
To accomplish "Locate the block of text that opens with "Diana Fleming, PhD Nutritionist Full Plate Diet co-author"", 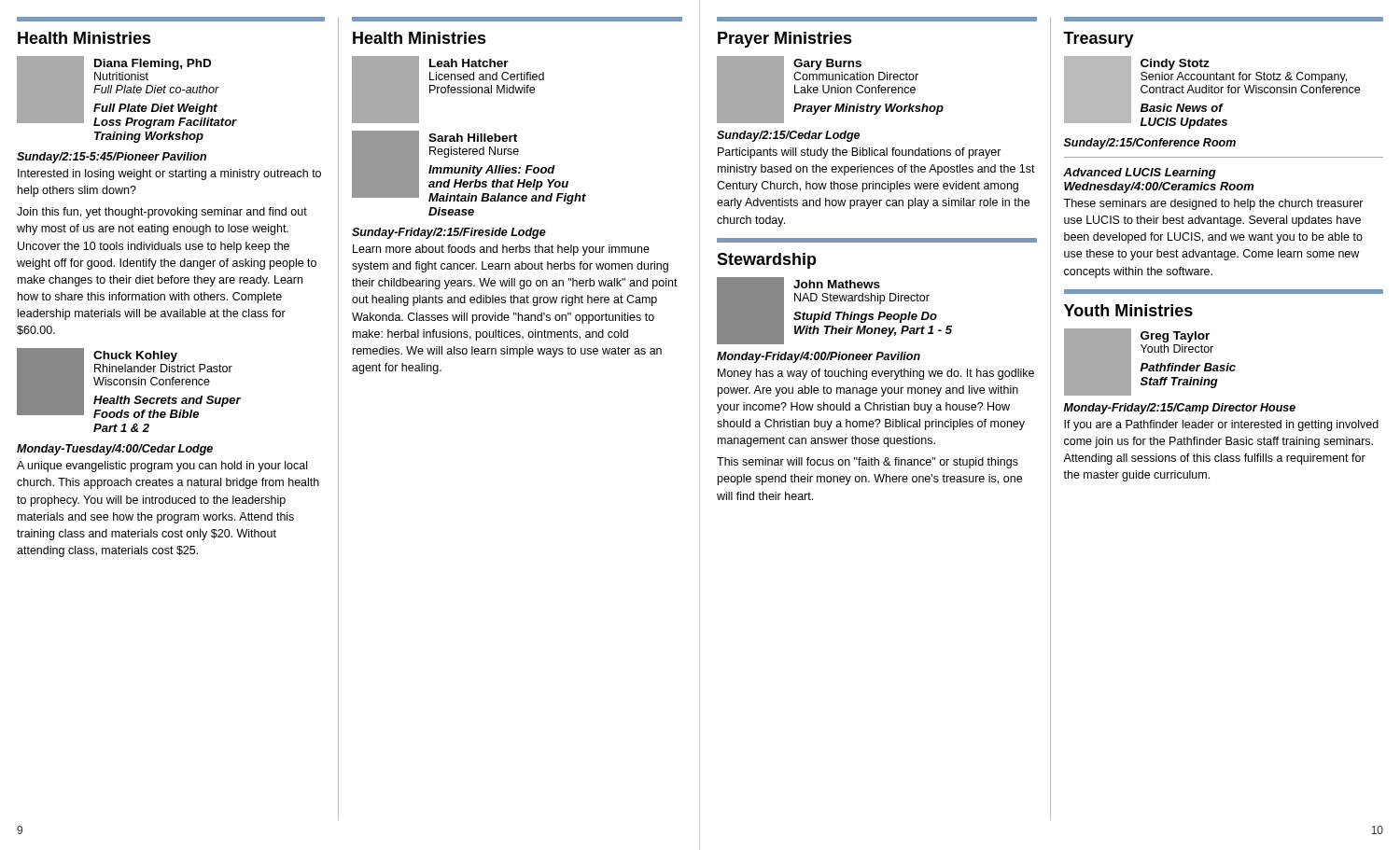I will click(171, 100).
